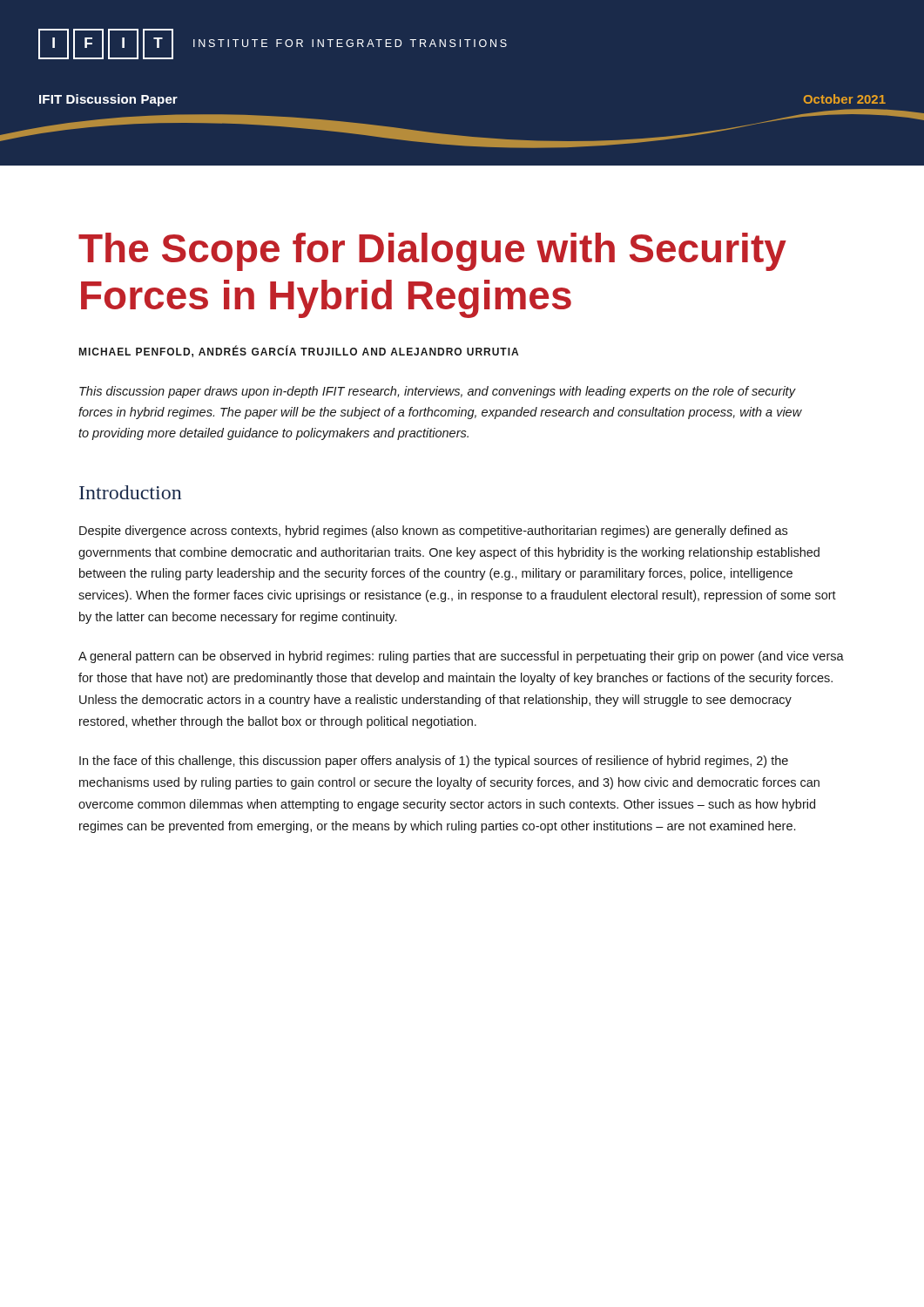
Task: Locate the text block starting "IFIT Discussion Paper"
Action: point(108,99)
